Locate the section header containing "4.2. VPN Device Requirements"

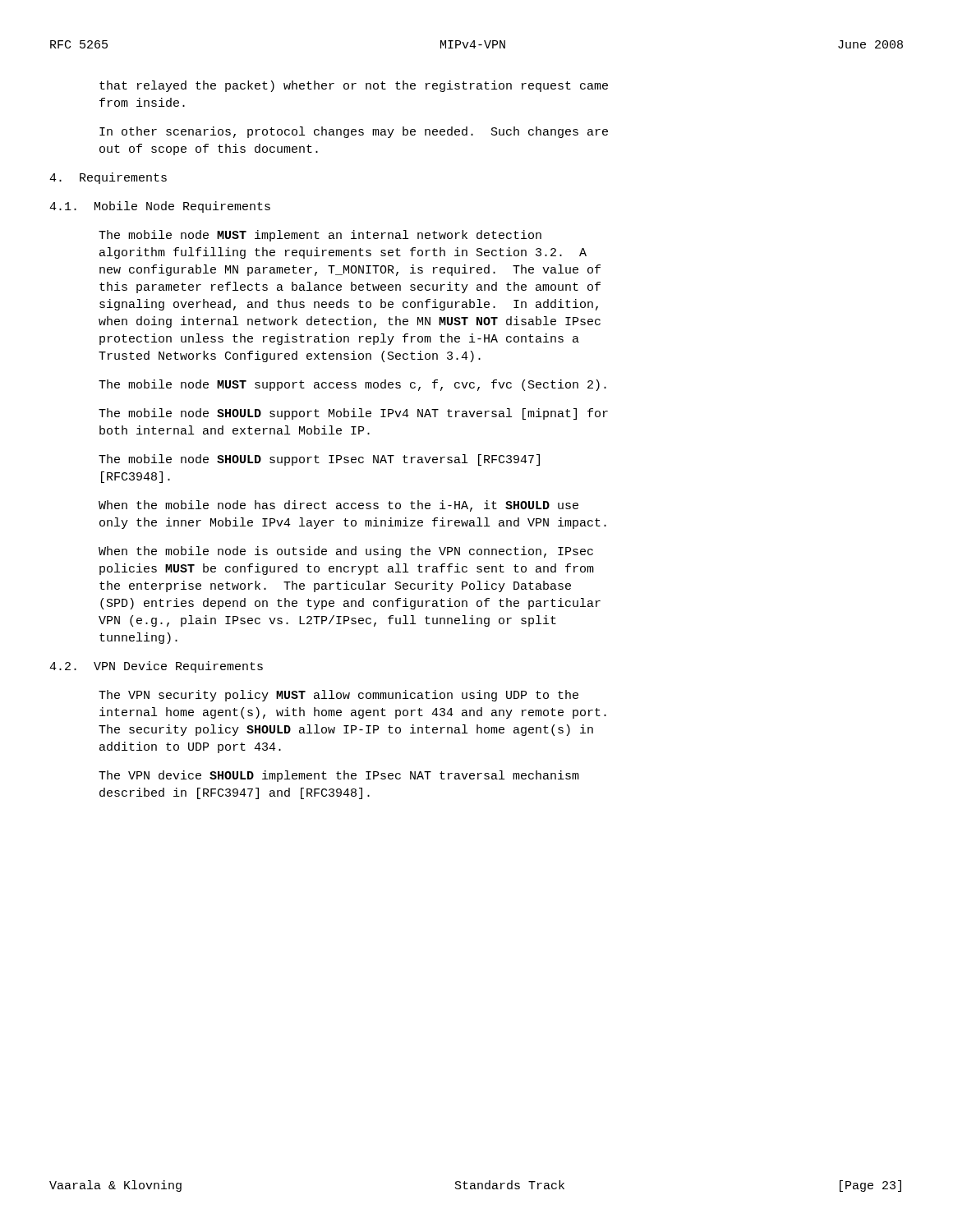[x=157, y=667]
